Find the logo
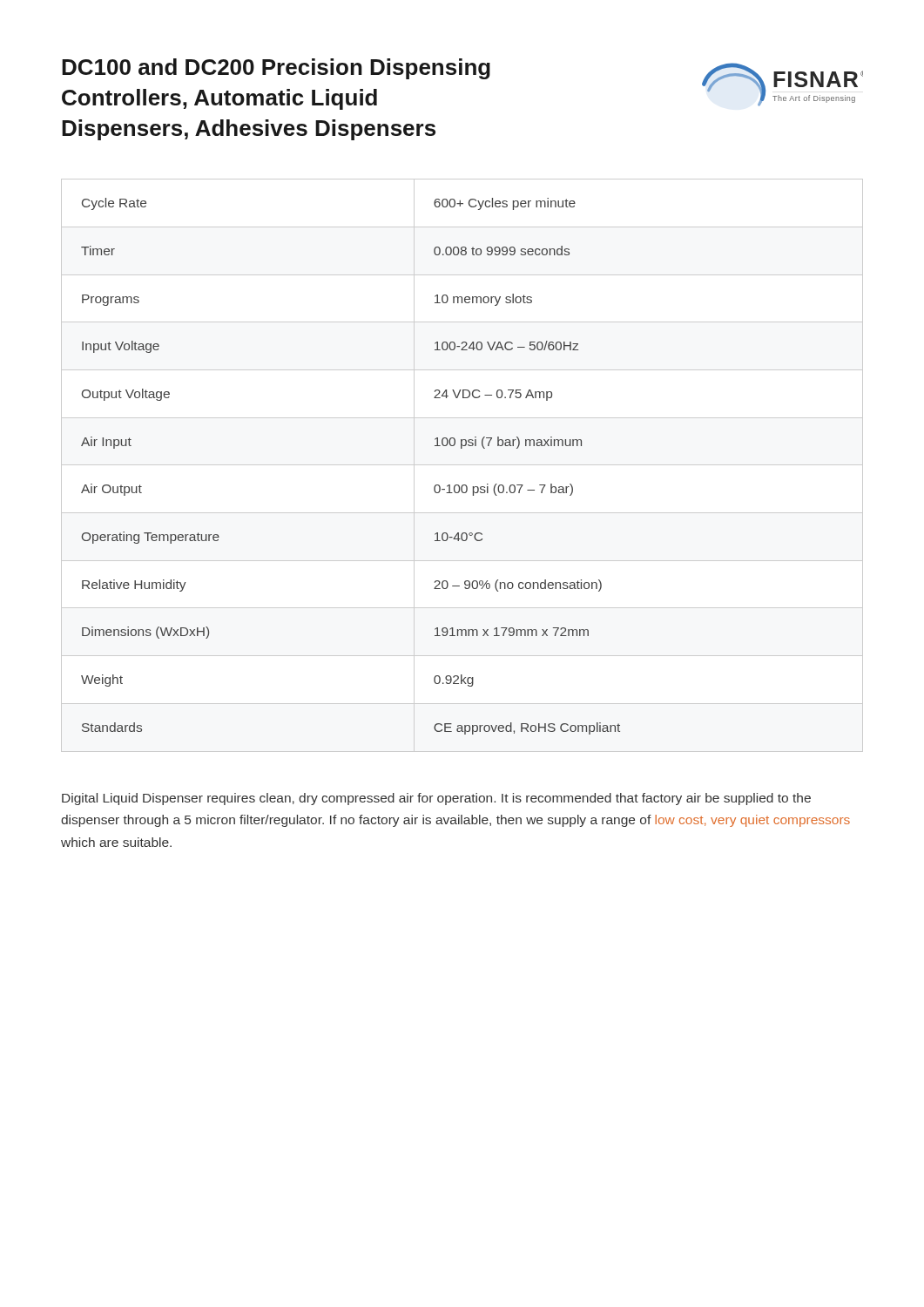Screen dimensions: 1307x924 coord(780,86)
